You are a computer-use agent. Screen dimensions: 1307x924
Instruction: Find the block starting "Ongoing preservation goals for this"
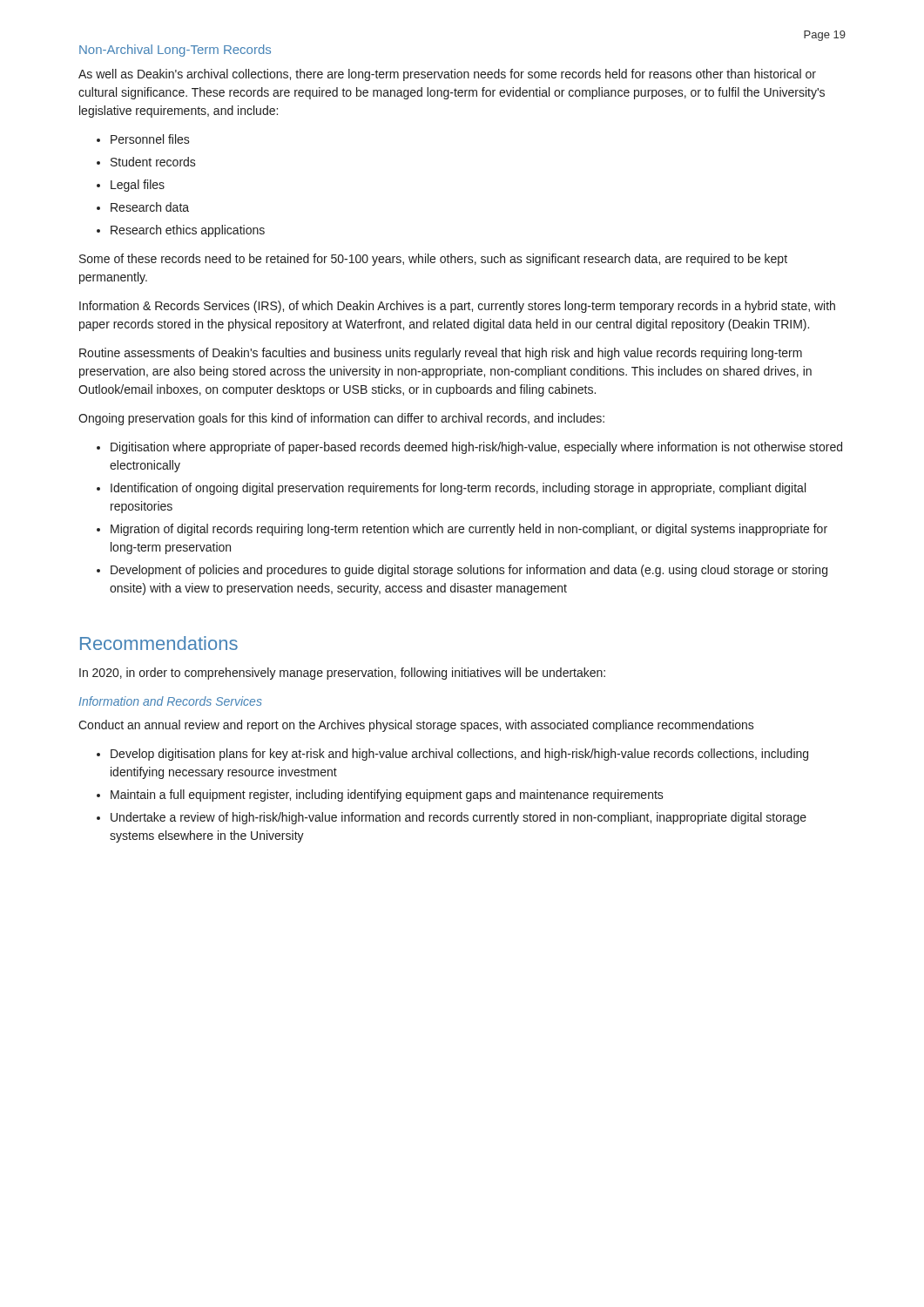pyautogui.click(x=462, y=419)
